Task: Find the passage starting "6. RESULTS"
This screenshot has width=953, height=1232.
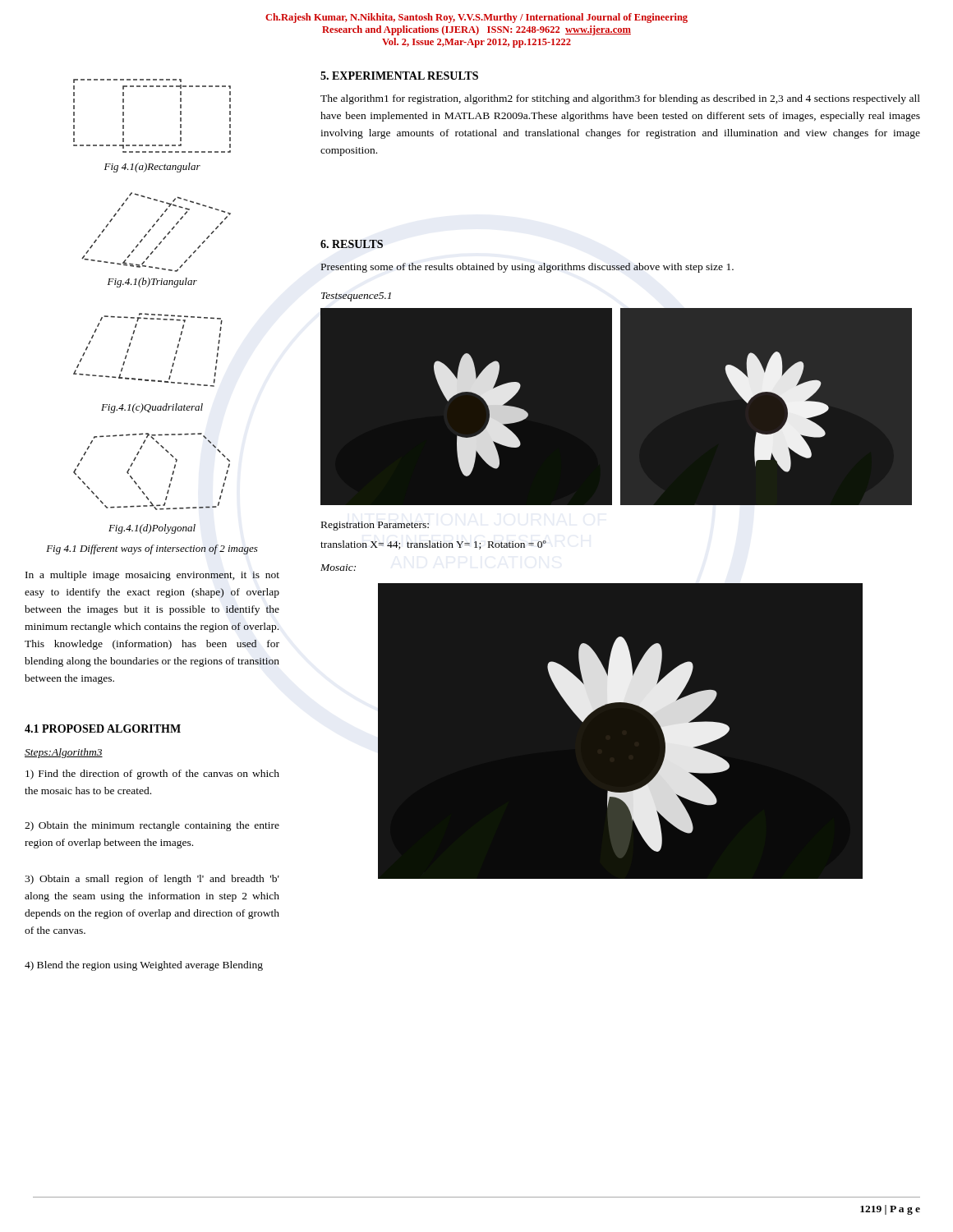Action: (x=352, y=244)
